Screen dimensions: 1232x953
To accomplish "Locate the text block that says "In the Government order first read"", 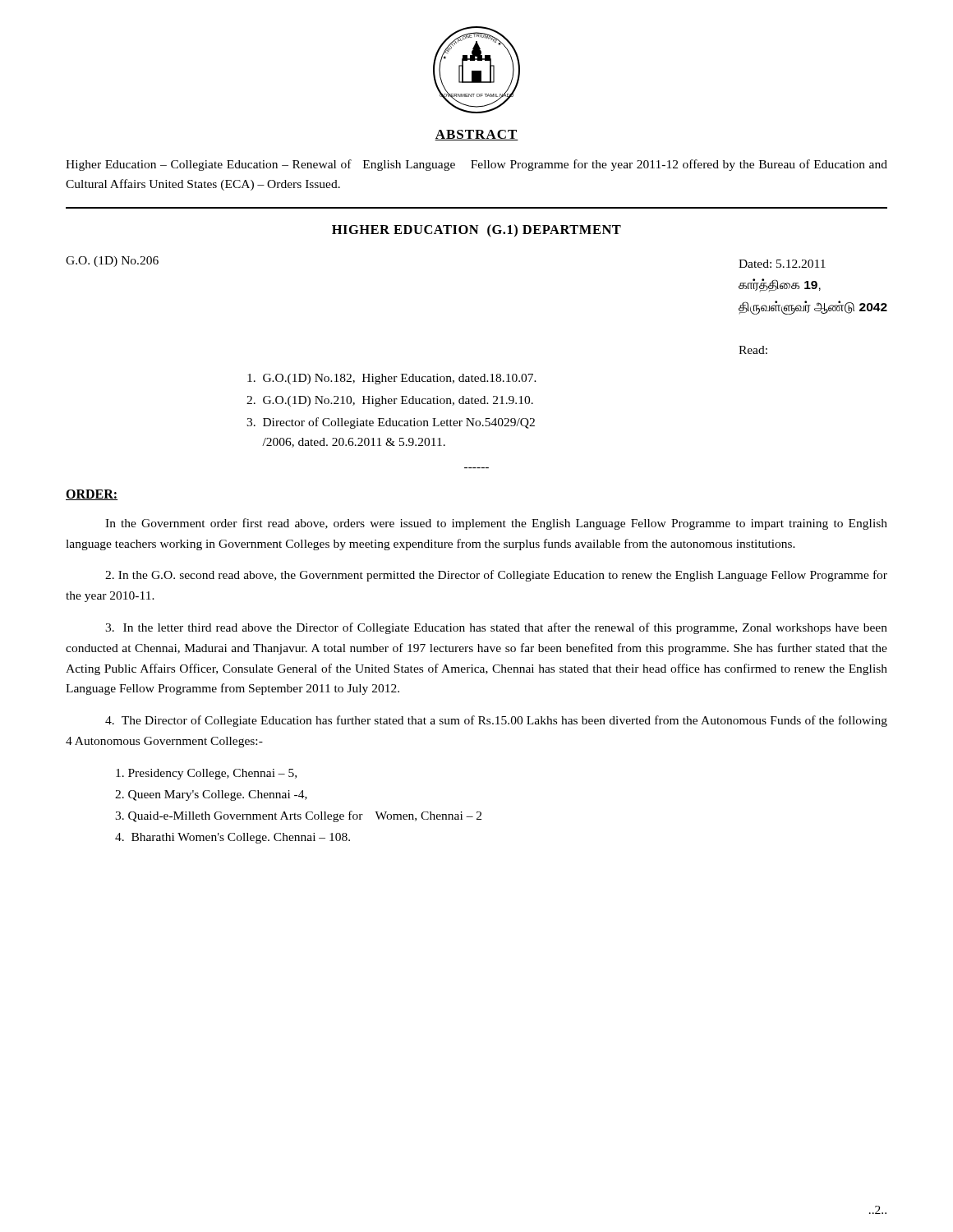I will pos(476,533).
